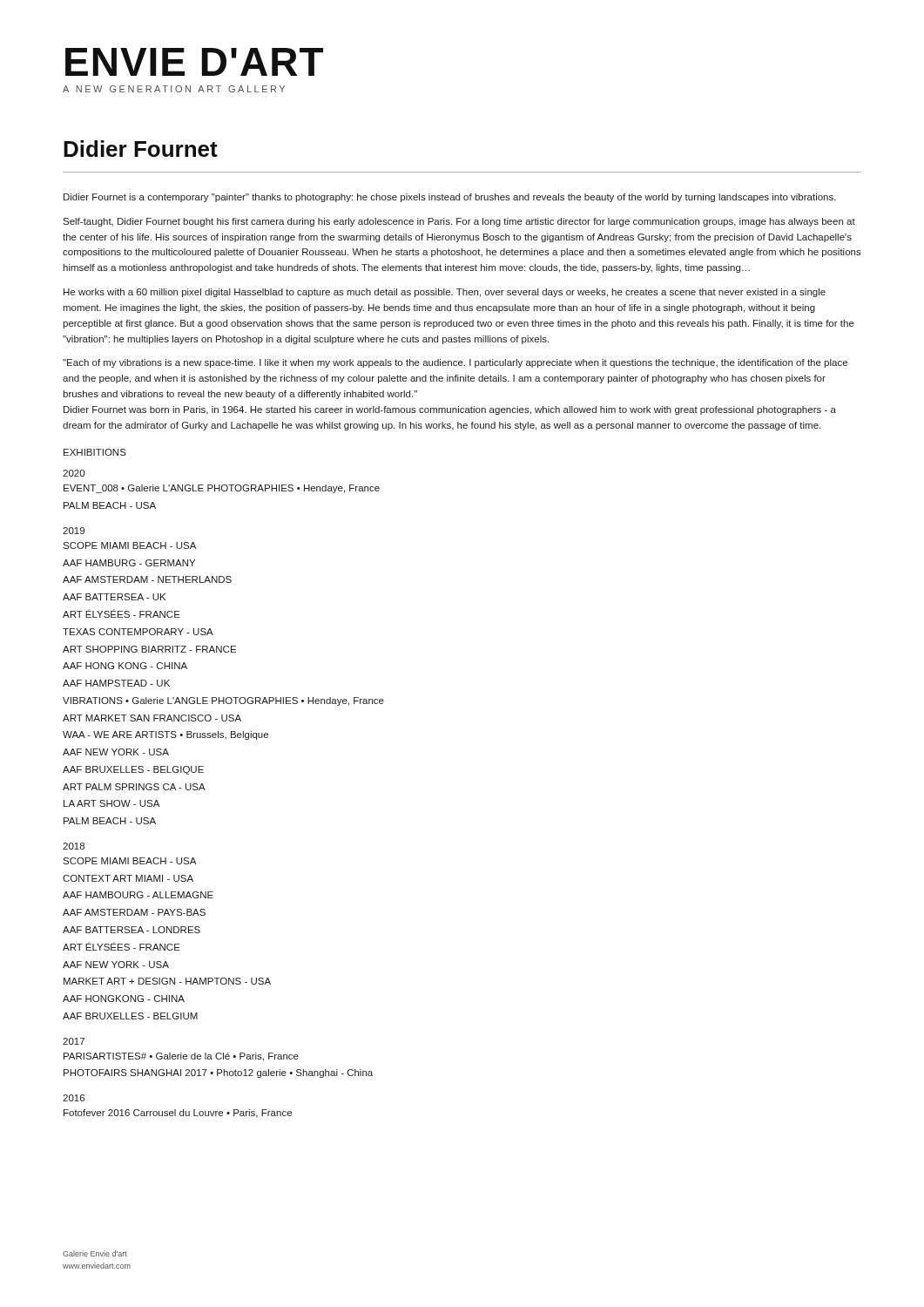This screenshot has width=924, height=1307.
Task: Locate the list item that reads "AAF AMSTERDAM - NETHERLANDS"
Action: 147,580
